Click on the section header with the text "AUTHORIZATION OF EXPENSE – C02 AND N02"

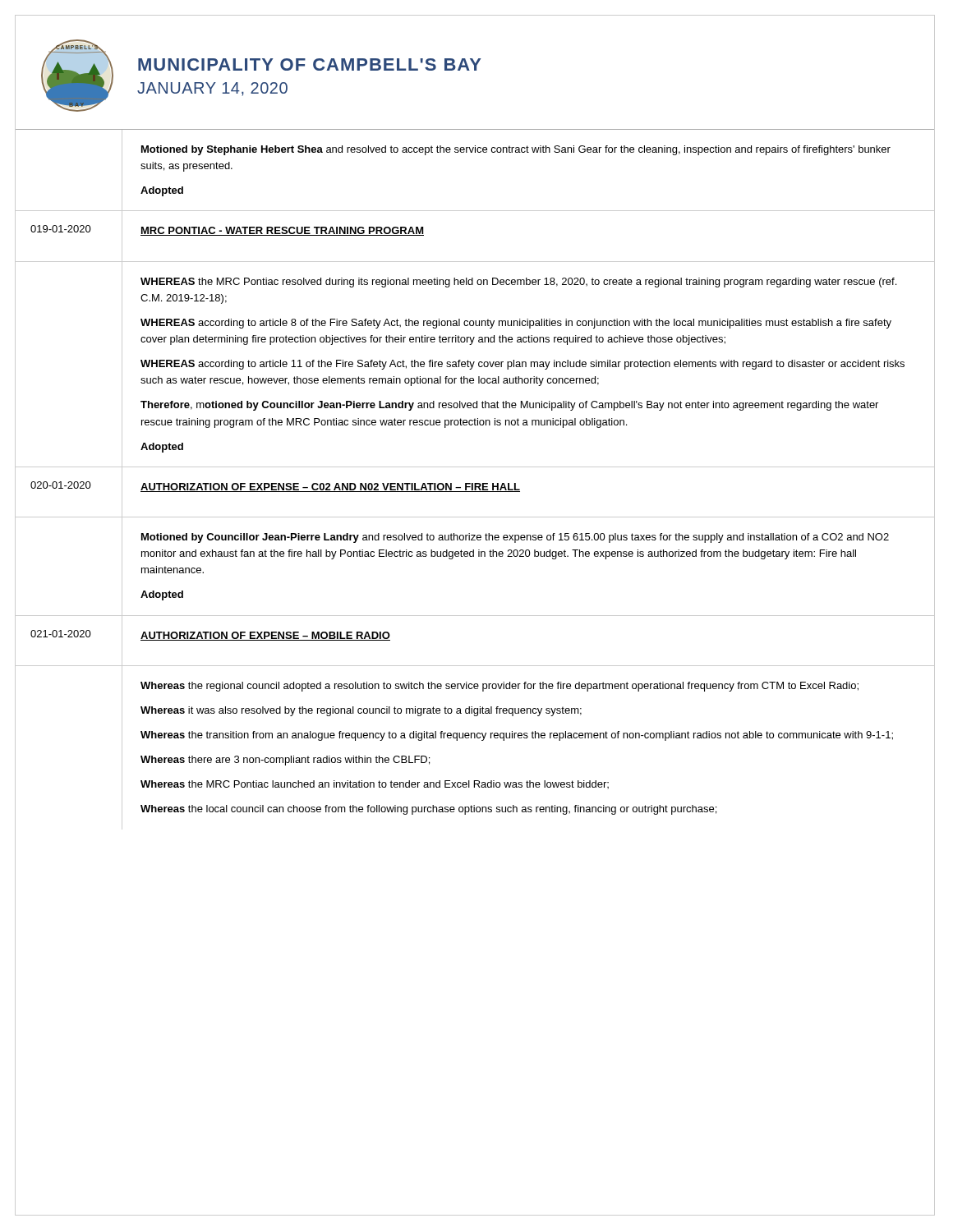526,487
